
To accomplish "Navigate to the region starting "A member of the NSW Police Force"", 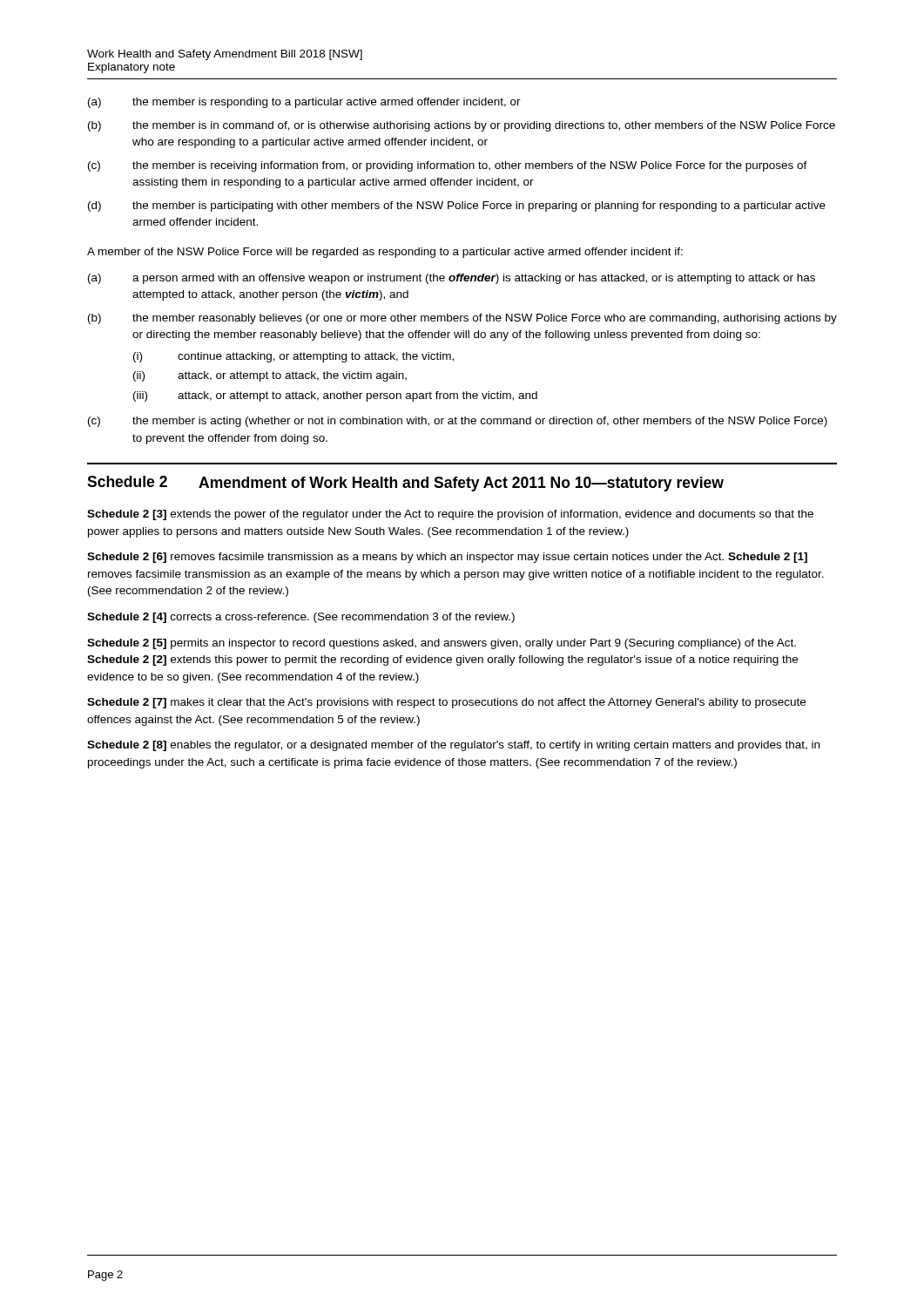I will [385, 251].
